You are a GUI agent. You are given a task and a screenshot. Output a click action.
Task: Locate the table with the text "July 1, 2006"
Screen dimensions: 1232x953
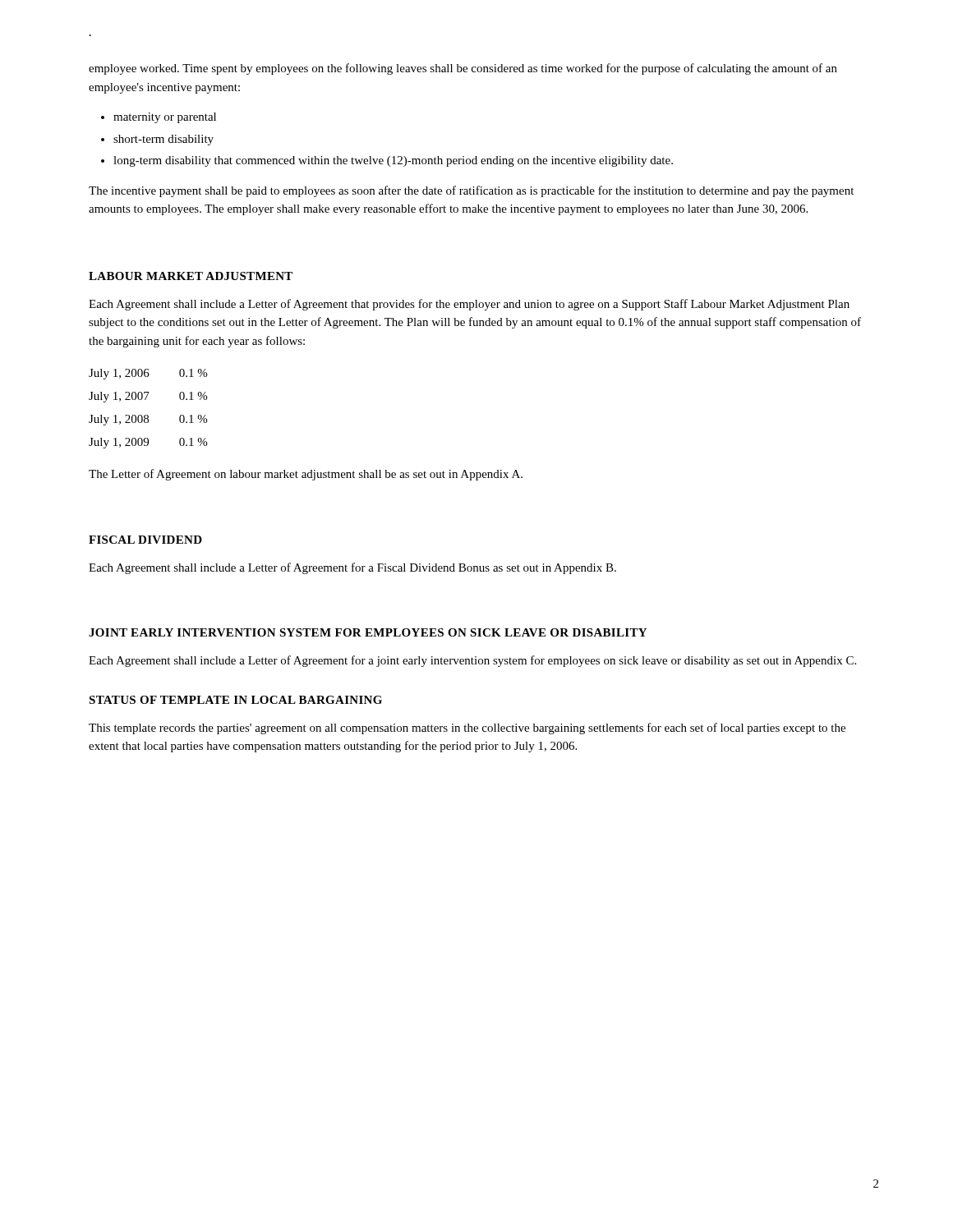click(x=484, y=407)
